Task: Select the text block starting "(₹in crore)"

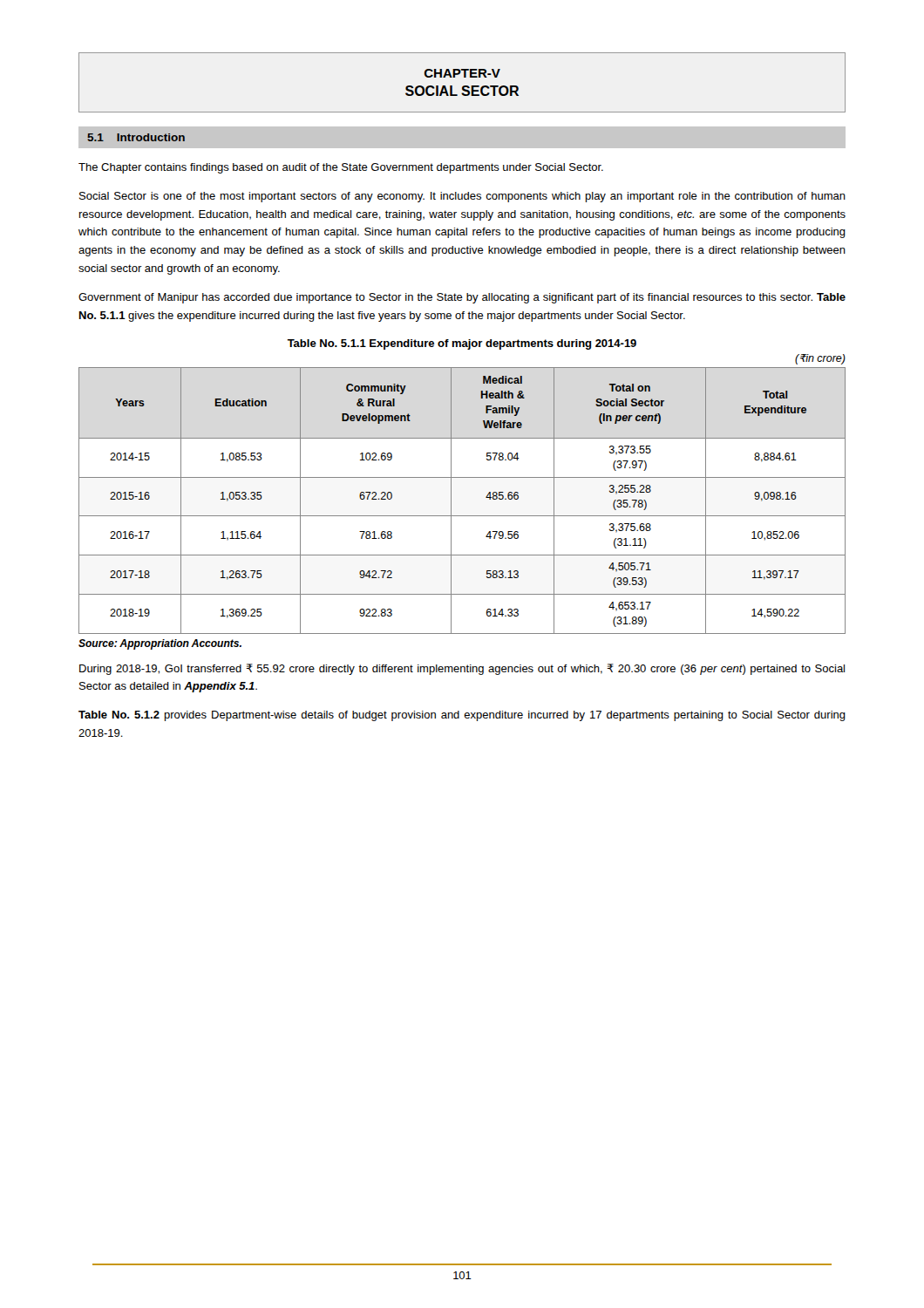Action: point(820,359)
